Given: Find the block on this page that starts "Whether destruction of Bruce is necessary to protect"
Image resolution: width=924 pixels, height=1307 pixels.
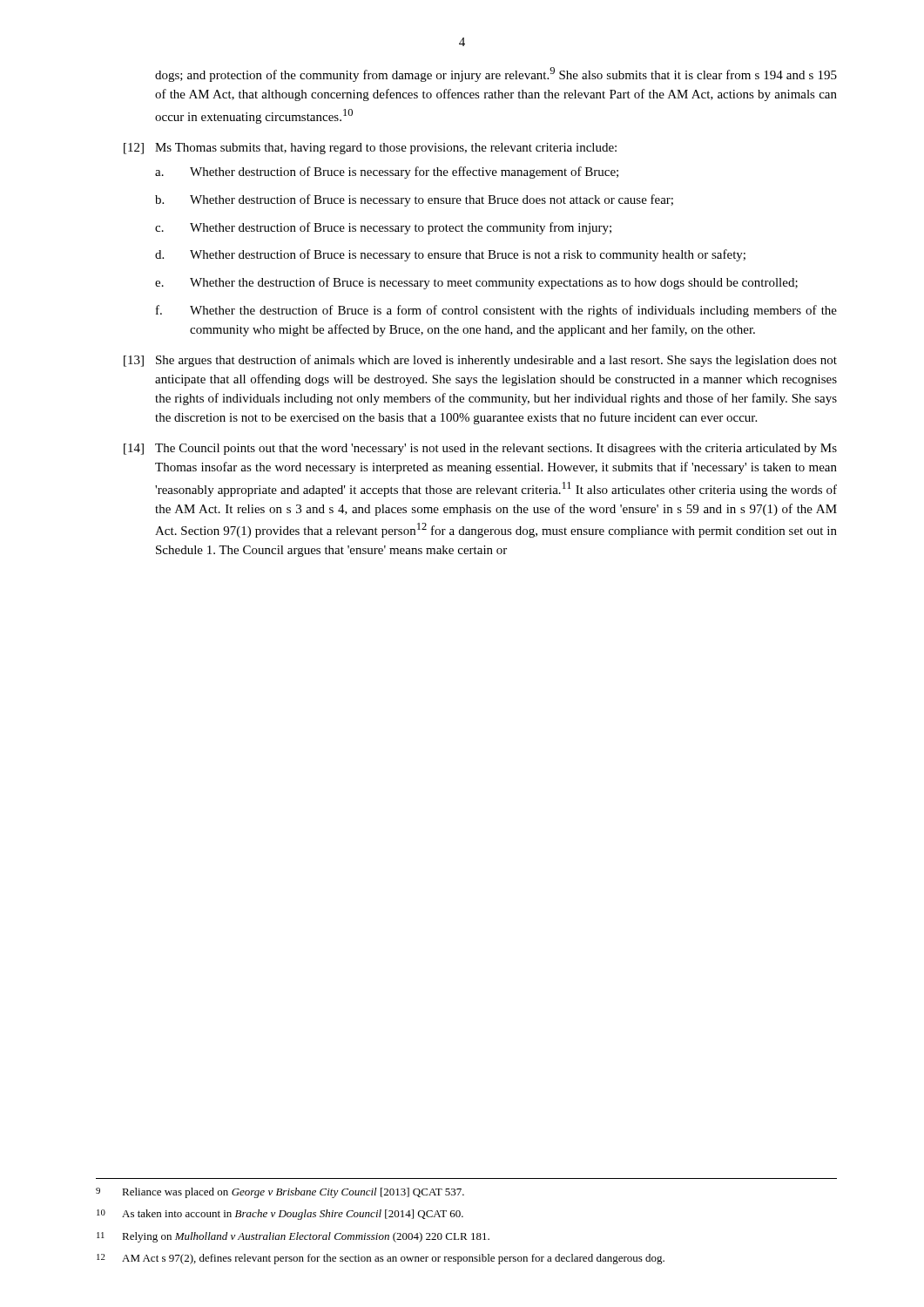Looking at the screenshot, I should (401, 227).
